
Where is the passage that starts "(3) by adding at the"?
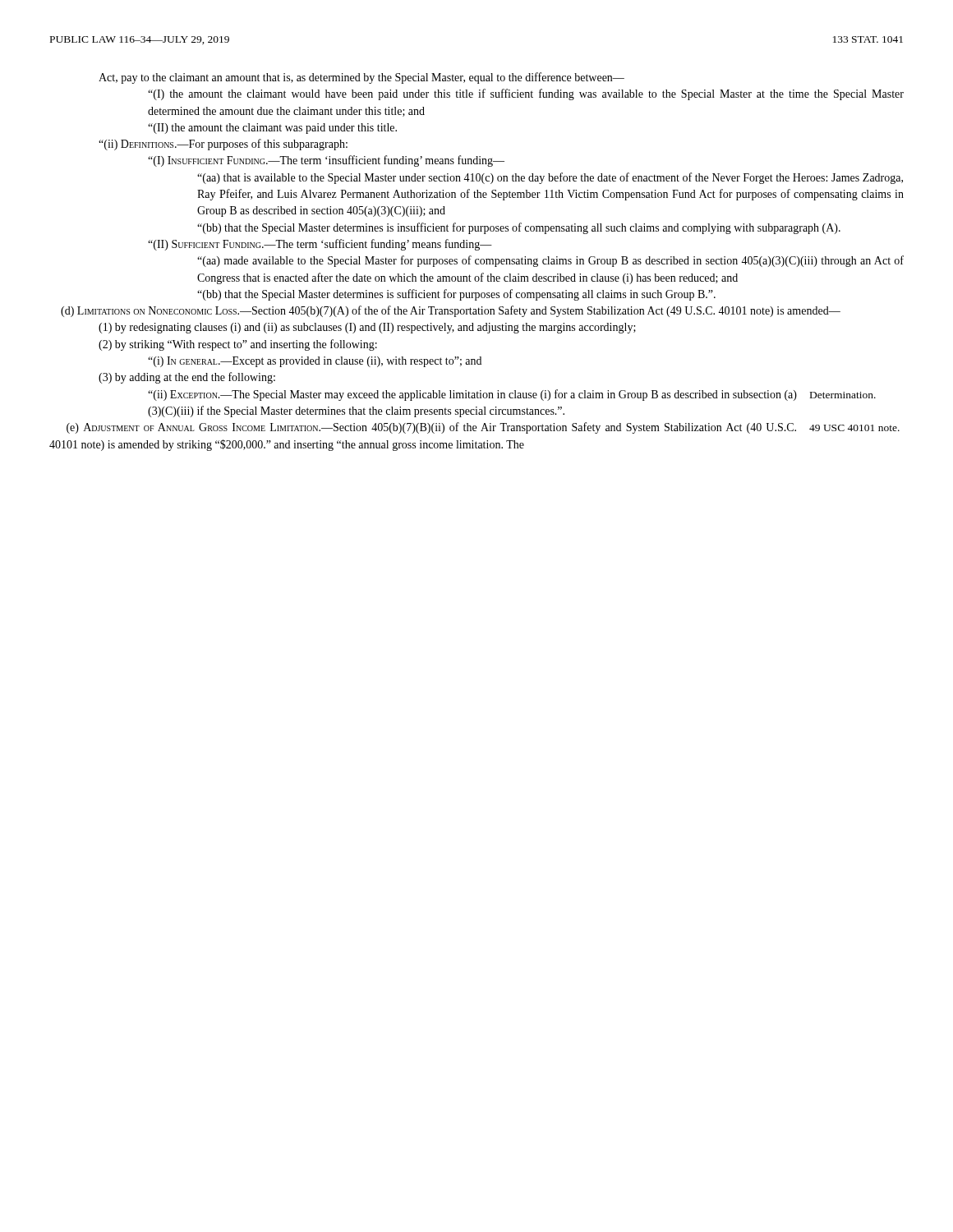pyautogui.click(x=187, y=378)
